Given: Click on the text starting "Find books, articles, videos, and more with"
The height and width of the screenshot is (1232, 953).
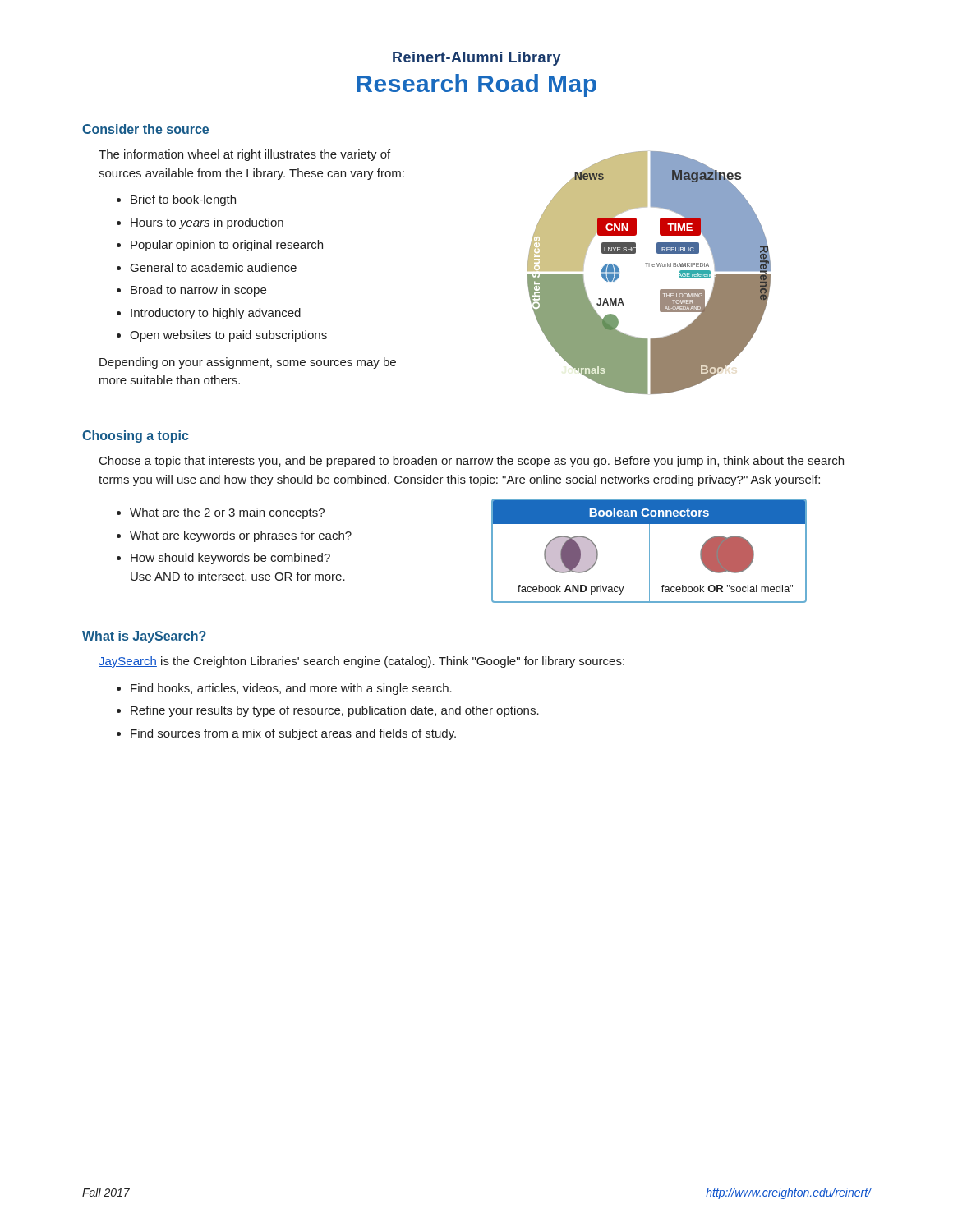Looking at the screenshot, I should coord(291,687).
